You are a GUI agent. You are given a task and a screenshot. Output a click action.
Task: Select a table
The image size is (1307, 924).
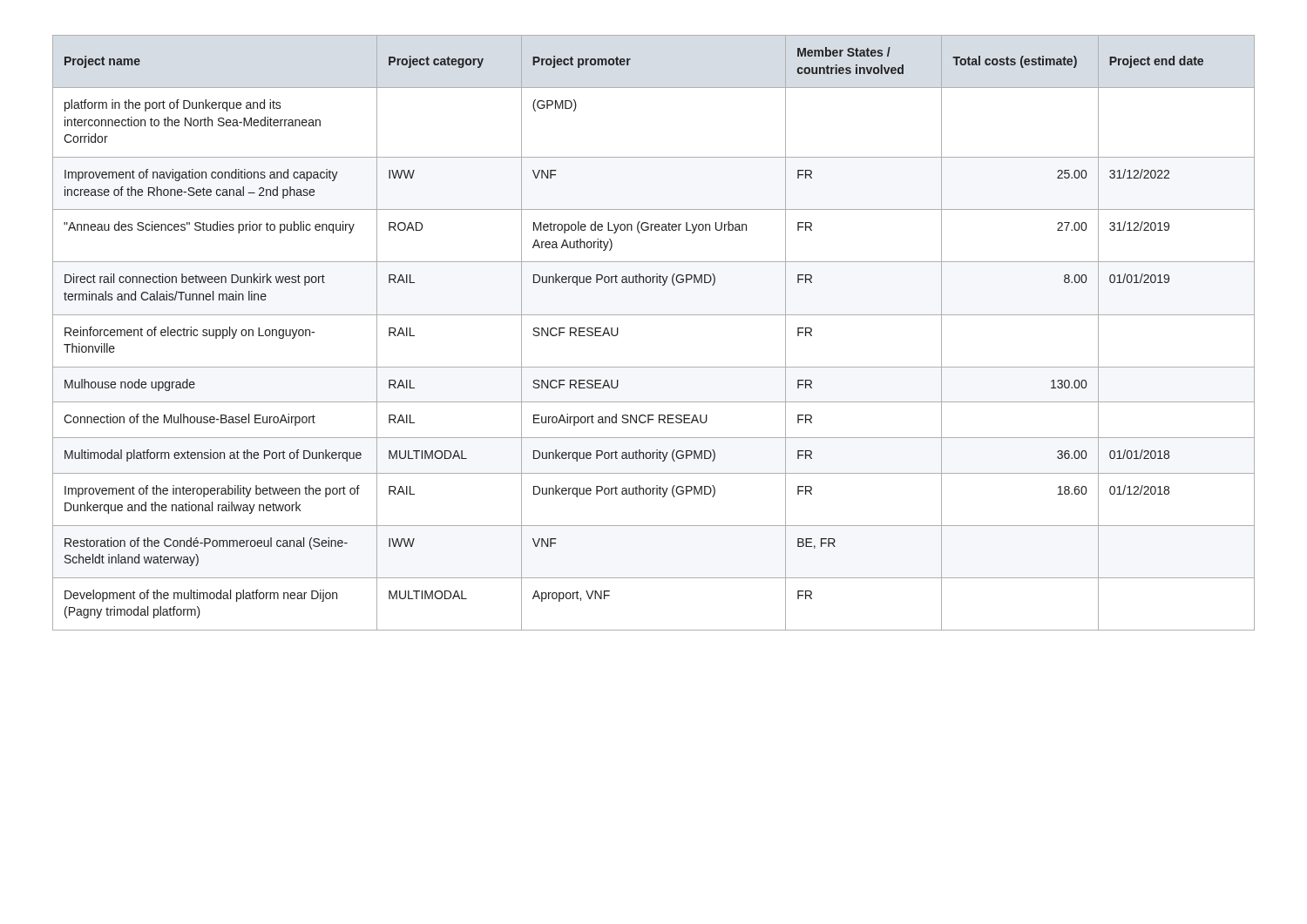coord(654,333)
